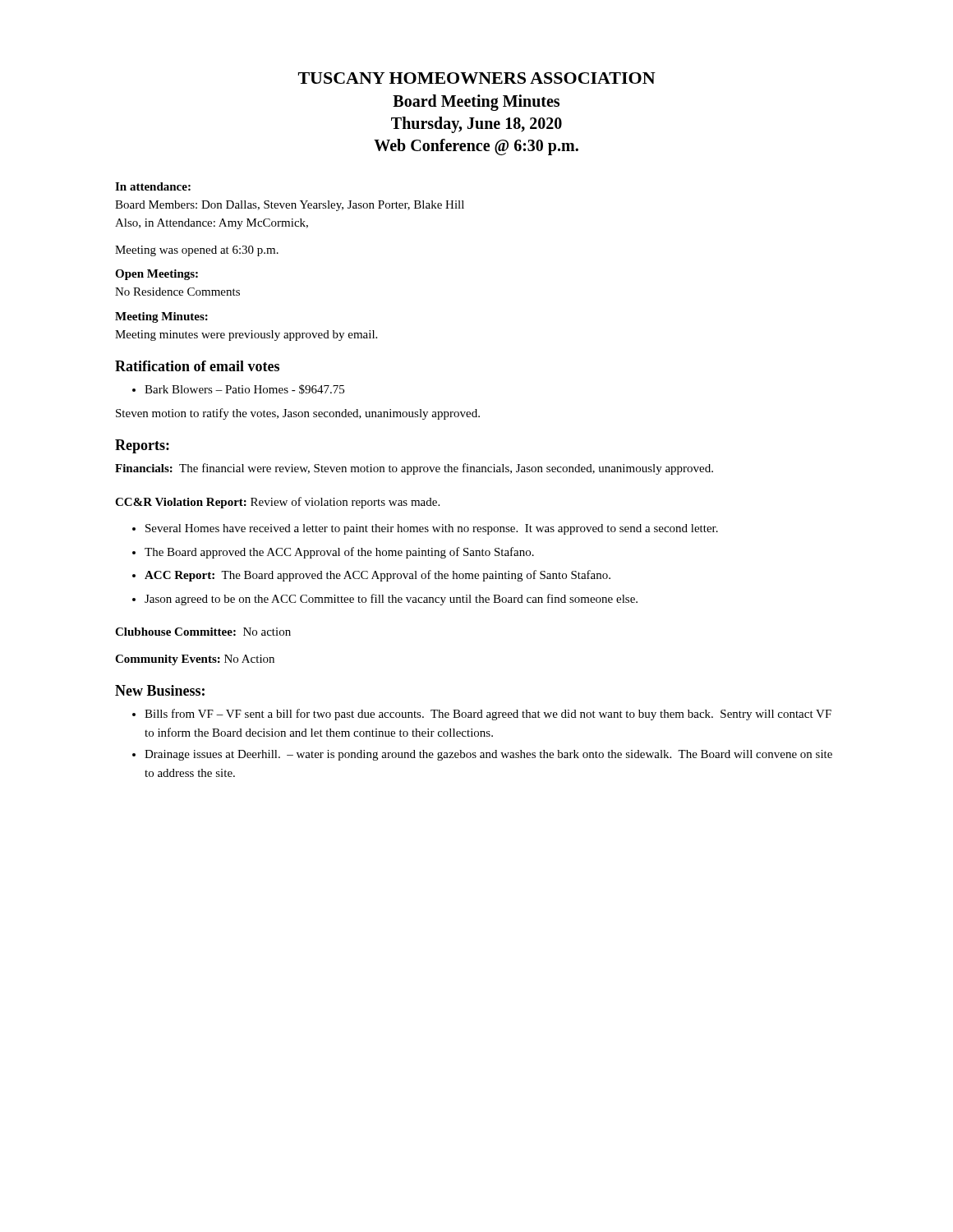Select the text block starting "In attendance:"
953x1232 pixels.
coord(153,186)
